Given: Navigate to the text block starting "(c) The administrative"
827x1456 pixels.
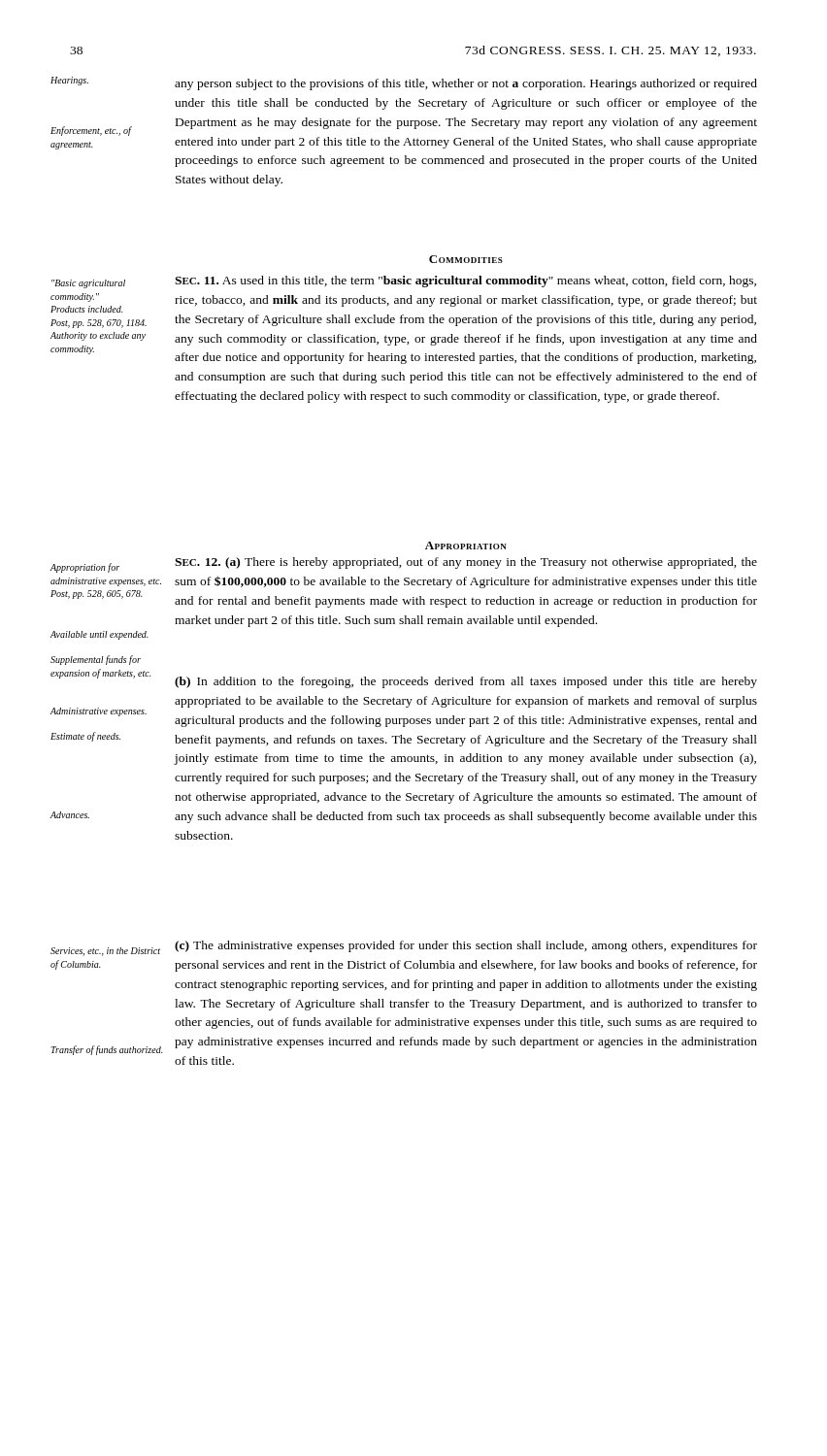Looking at the screenshot, I should click(x=466, y=1003).
